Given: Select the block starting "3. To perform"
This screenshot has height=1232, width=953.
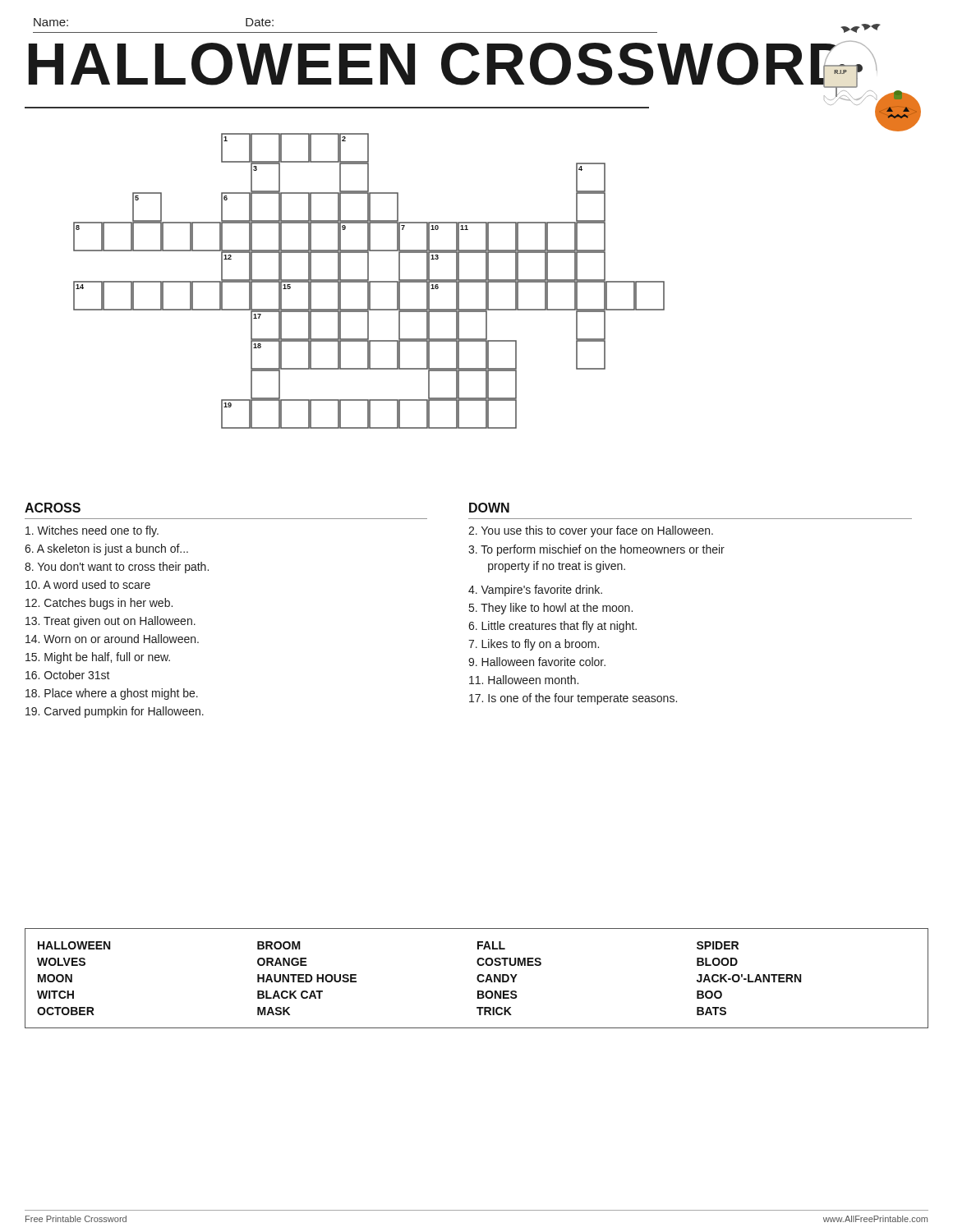Looking at the screenshot, I should click(x=596, y=558).
